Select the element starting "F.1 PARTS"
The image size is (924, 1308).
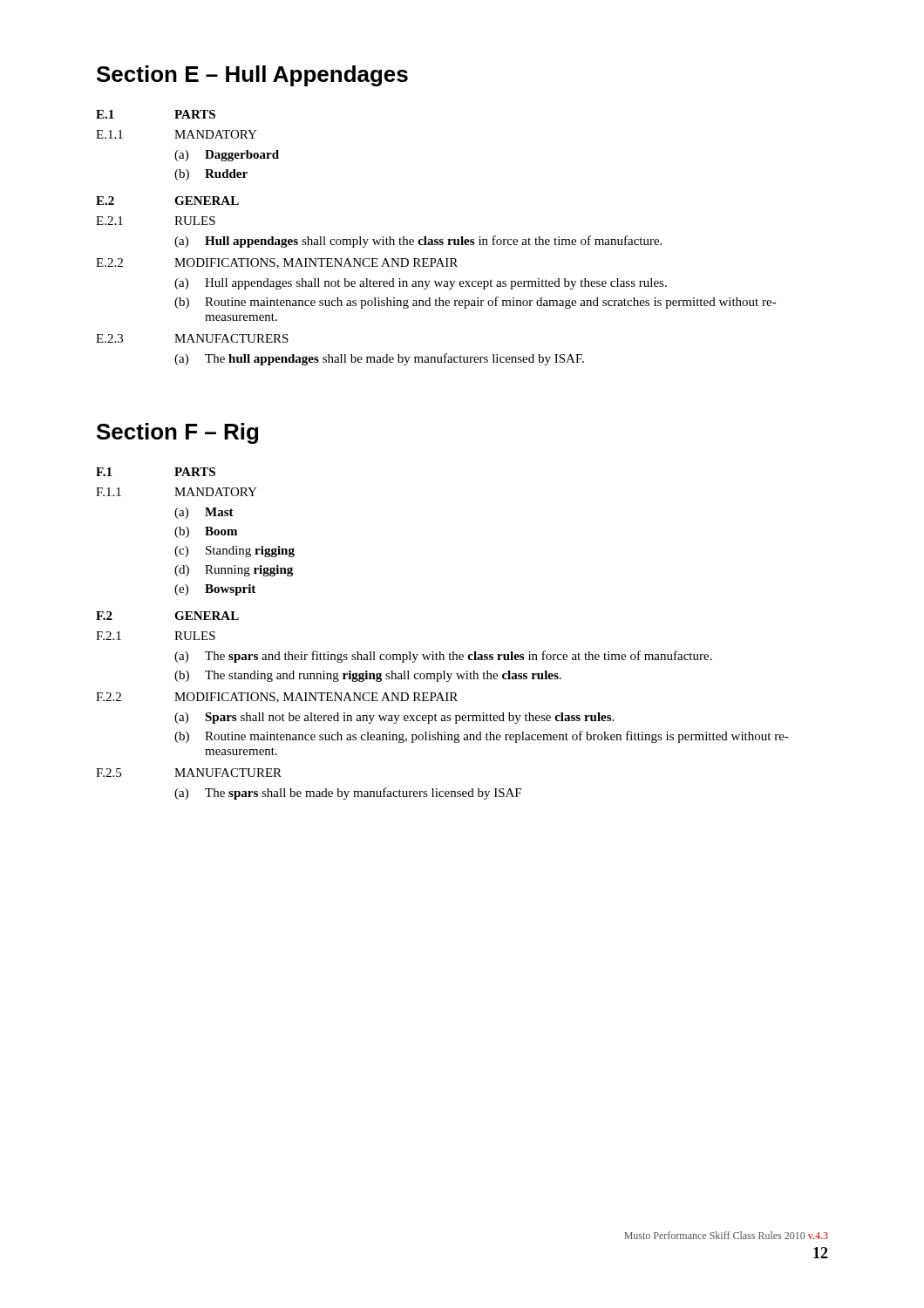(101, 472)
